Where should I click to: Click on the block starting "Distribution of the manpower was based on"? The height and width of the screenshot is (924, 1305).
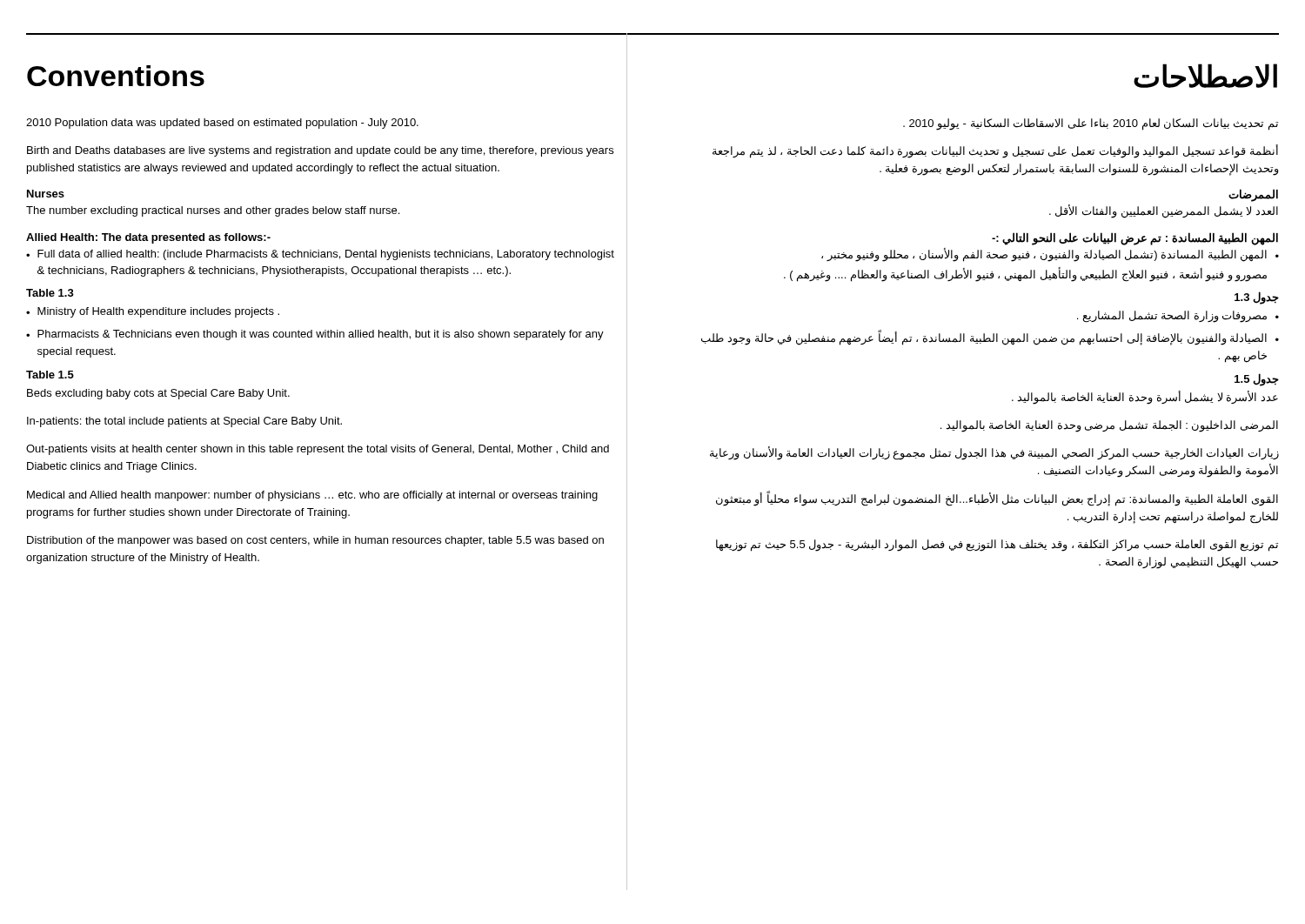(315, 549)
